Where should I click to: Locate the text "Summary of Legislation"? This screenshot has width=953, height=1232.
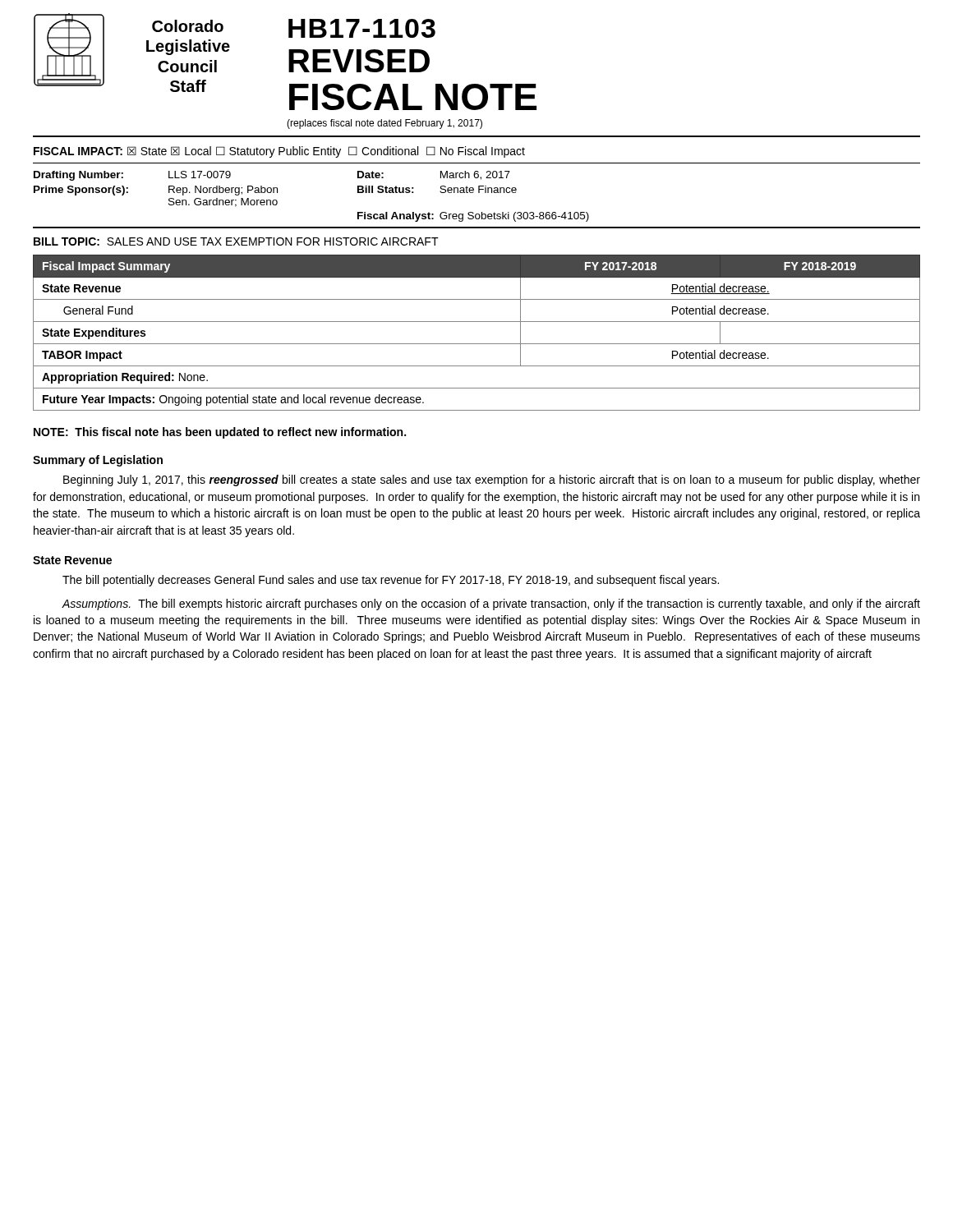tap(98, 460)
